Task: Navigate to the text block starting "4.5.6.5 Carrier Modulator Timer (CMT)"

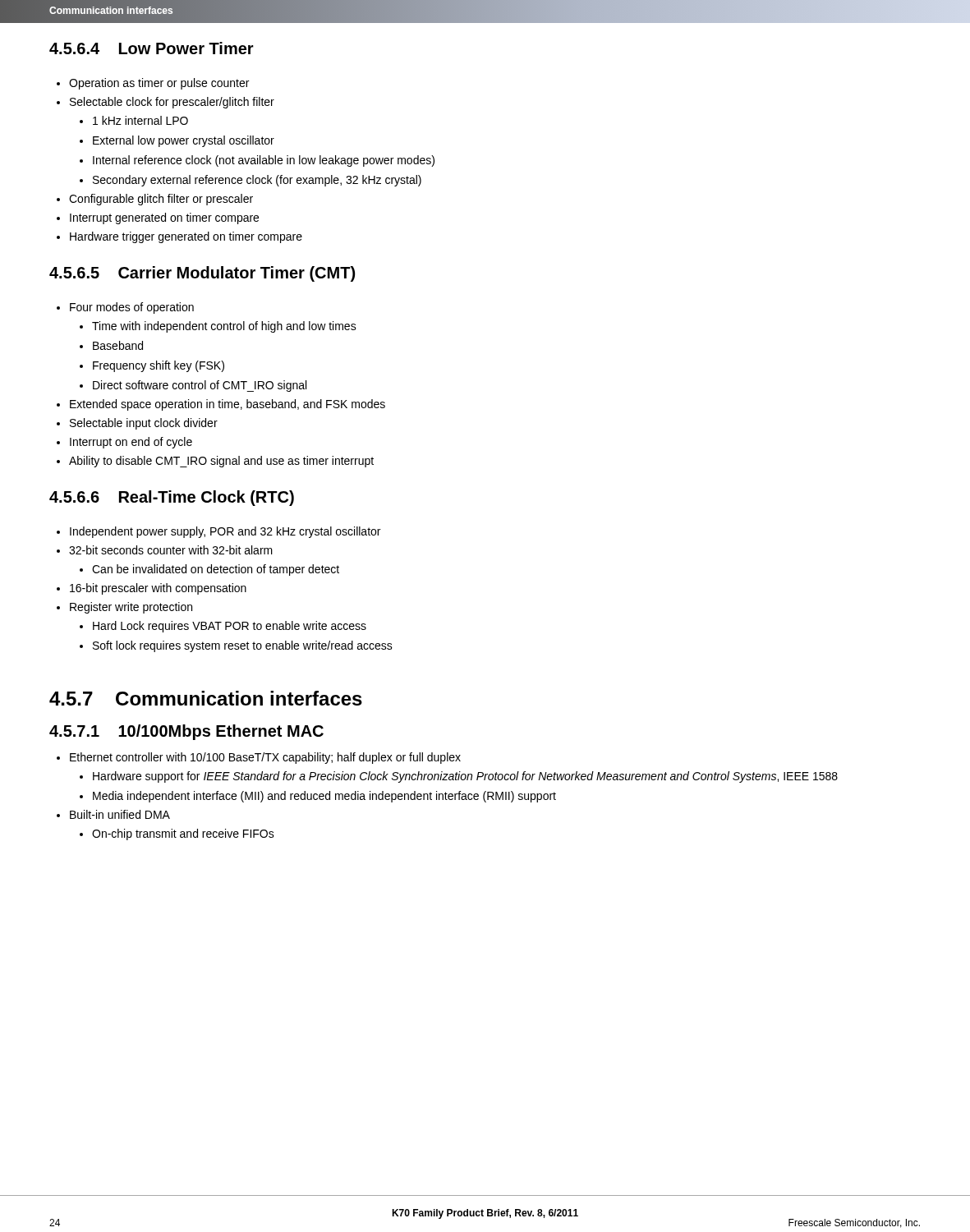Action: 202,274
